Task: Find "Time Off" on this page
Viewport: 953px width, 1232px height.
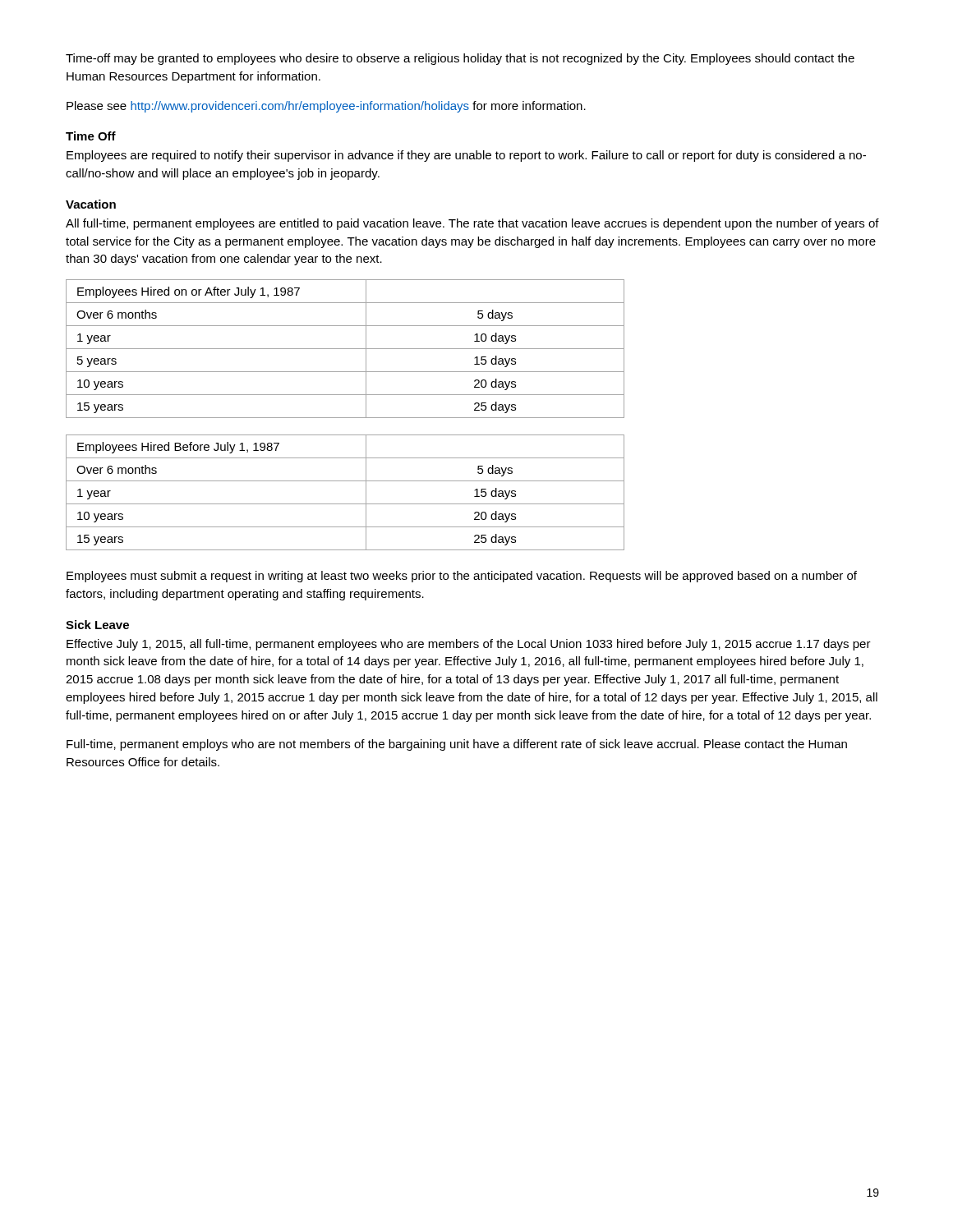Action: point(91,136)
